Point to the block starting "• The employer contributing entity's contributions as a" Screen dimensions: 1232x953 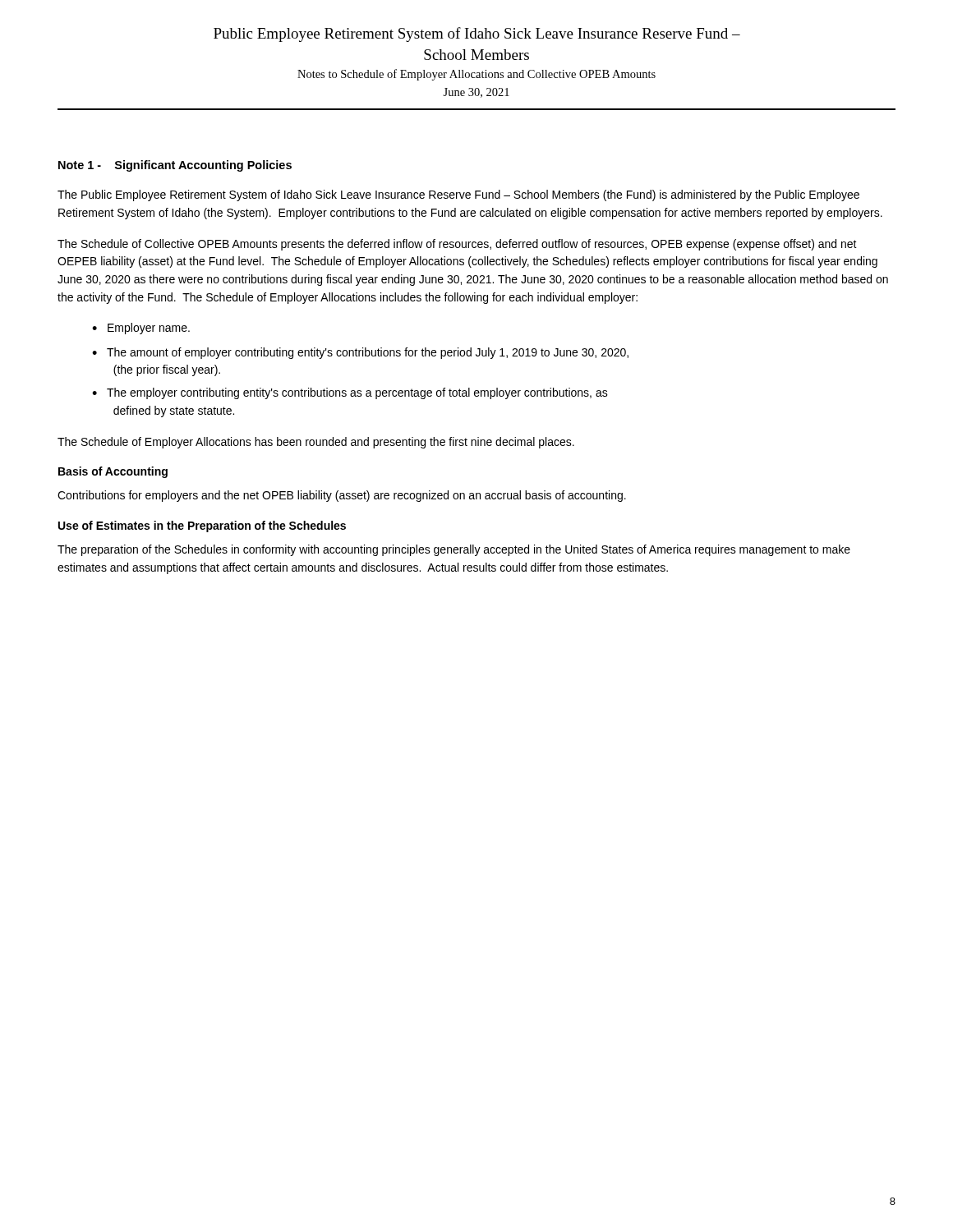pyautogui.click(x=350, y=402)
